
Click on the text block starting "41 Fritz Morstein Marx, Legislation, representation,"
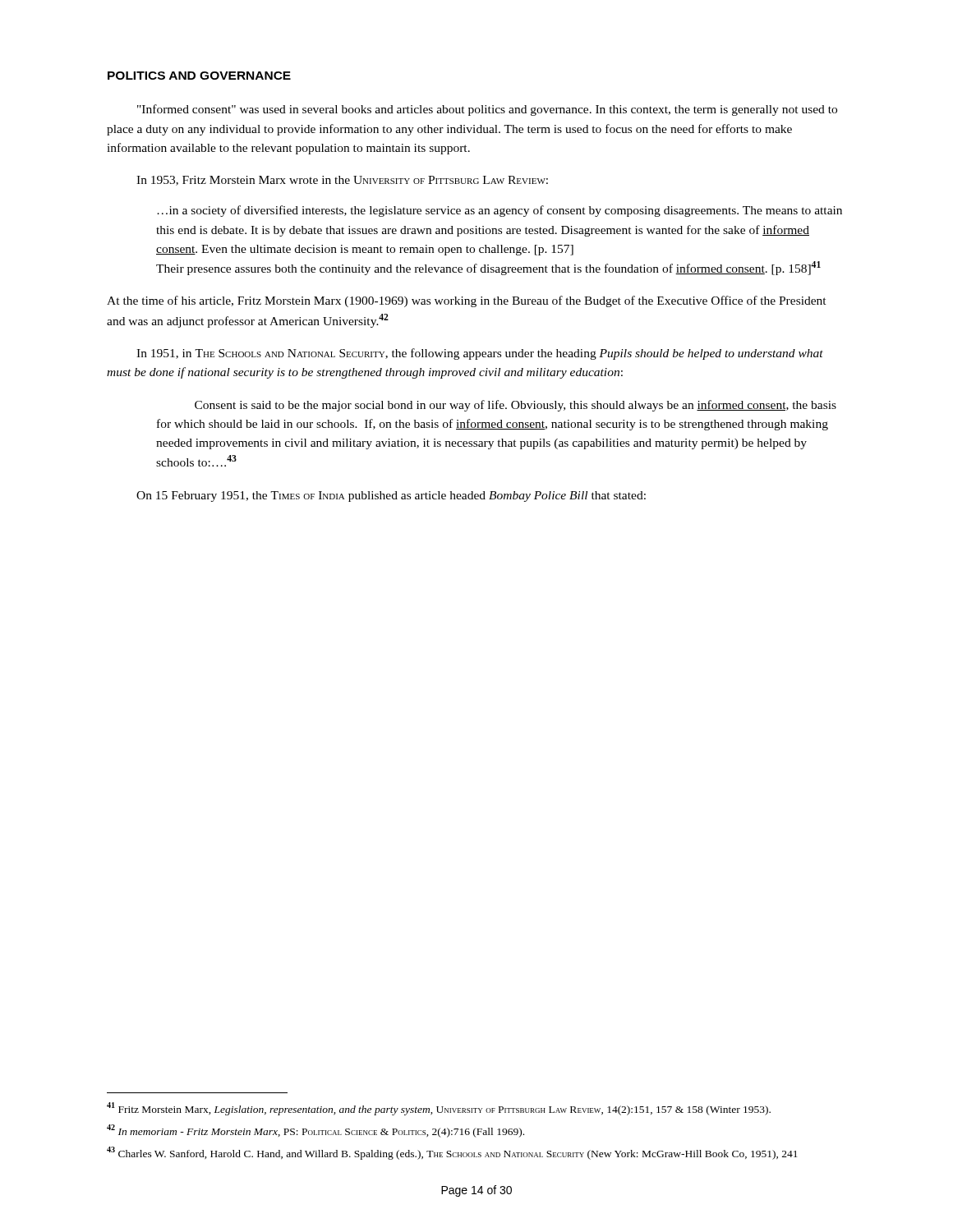pos(439,1108)
